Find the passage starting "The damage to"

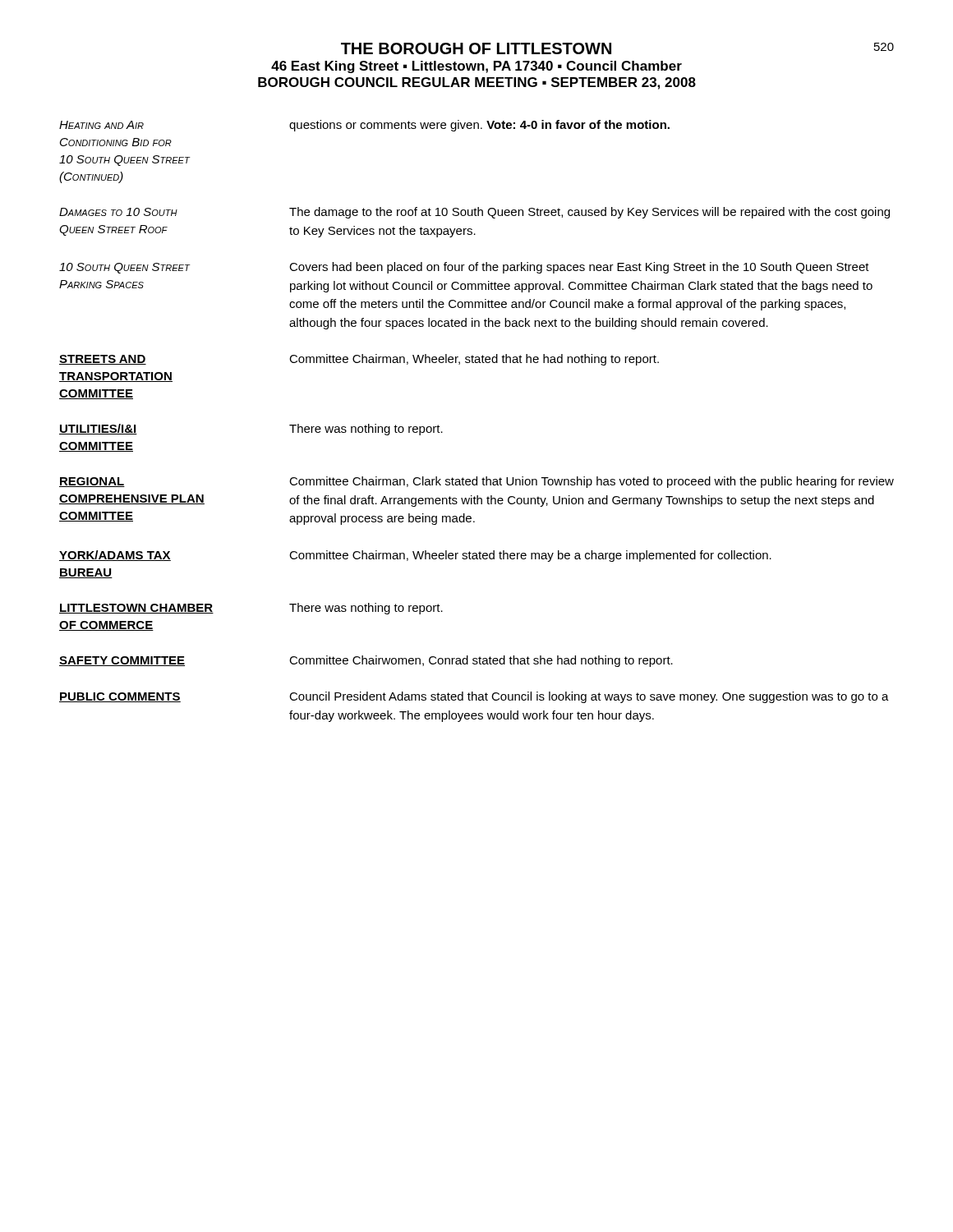click(x=590, y=221)
